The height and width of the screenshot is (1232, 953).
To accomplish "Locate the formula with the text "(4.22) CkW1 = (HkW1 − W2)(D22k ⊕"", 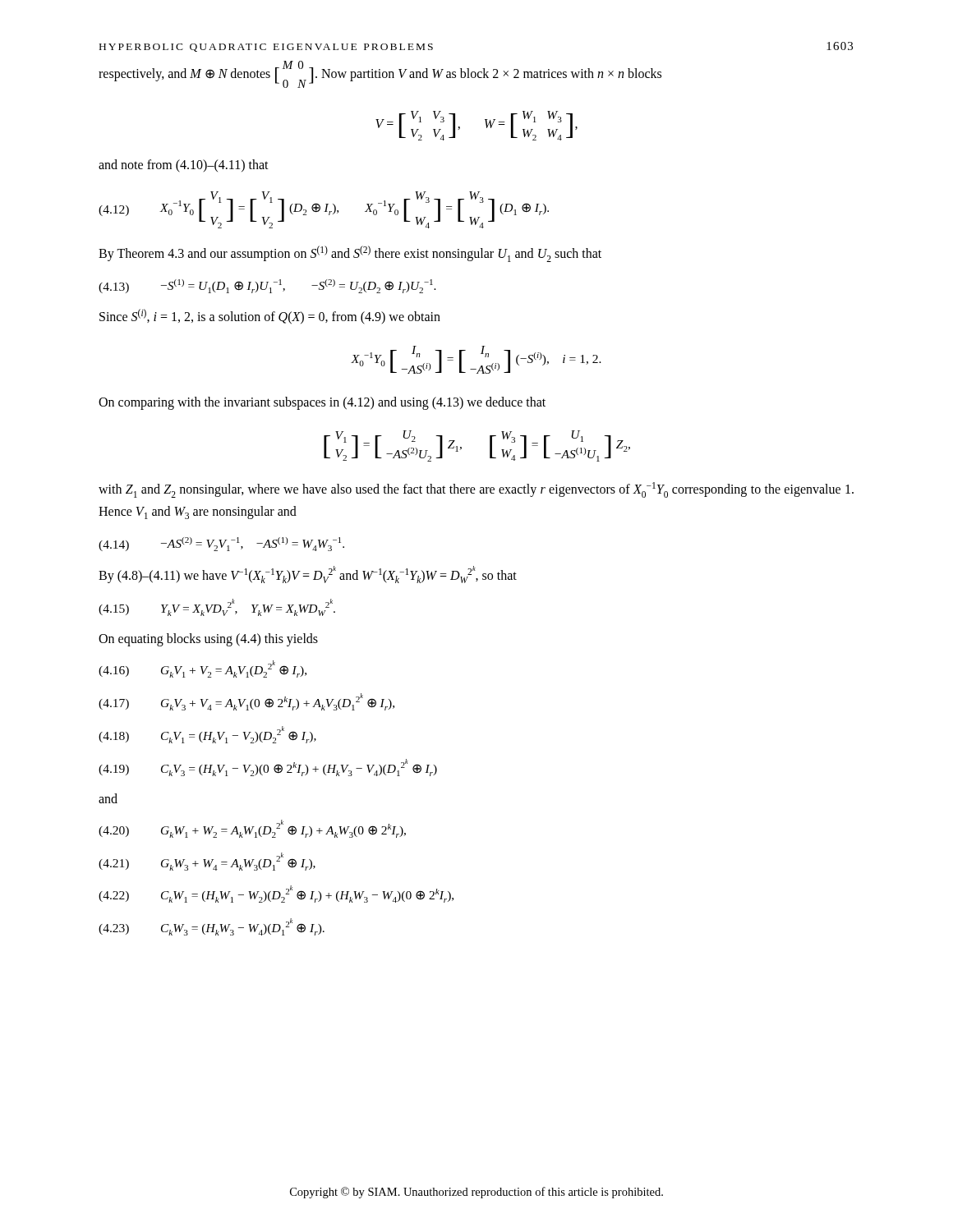I will click(276, 894).
